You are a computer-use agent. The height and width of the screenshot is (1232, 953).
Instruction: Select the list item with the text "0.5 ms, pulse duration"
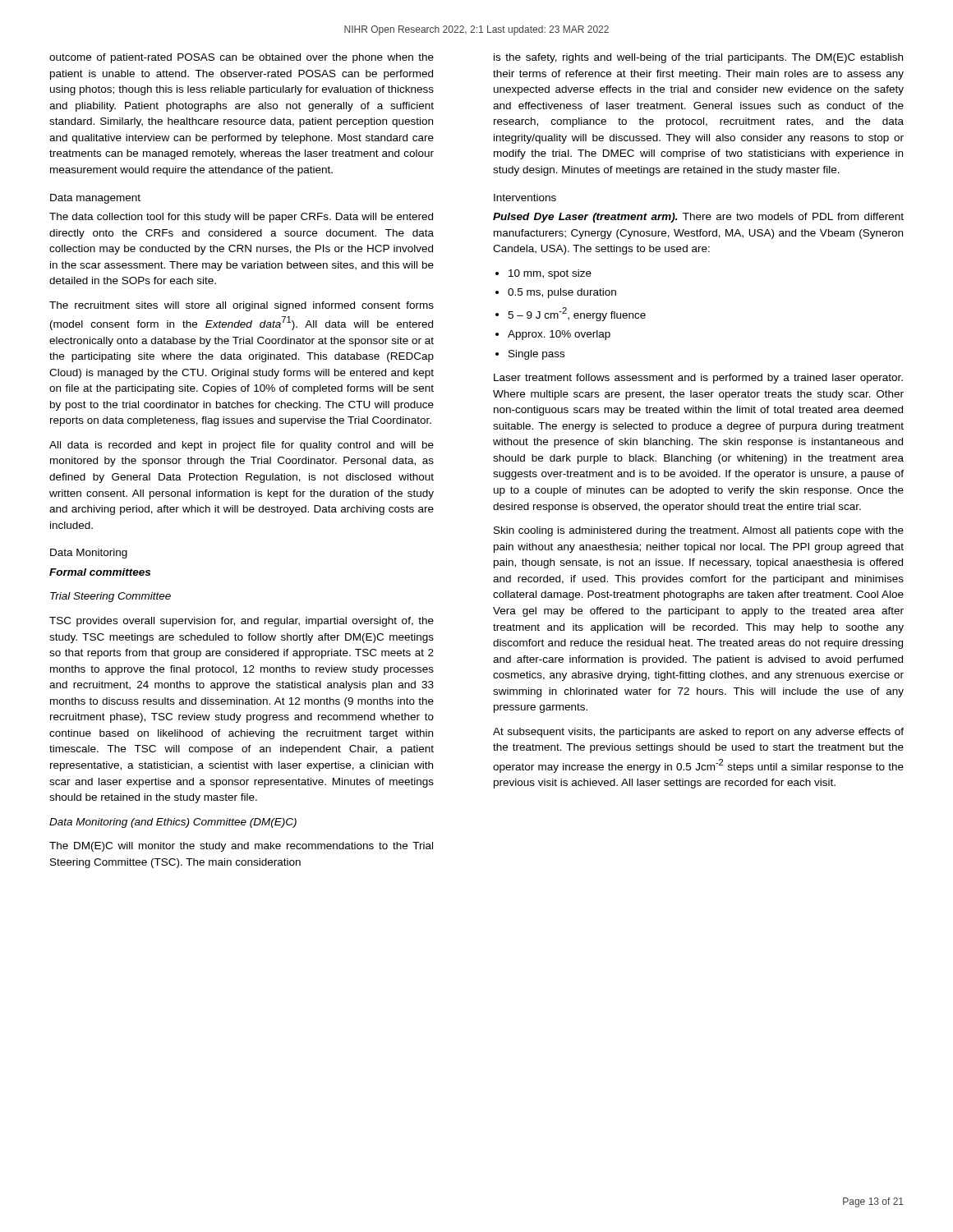(x=562, y=293)
